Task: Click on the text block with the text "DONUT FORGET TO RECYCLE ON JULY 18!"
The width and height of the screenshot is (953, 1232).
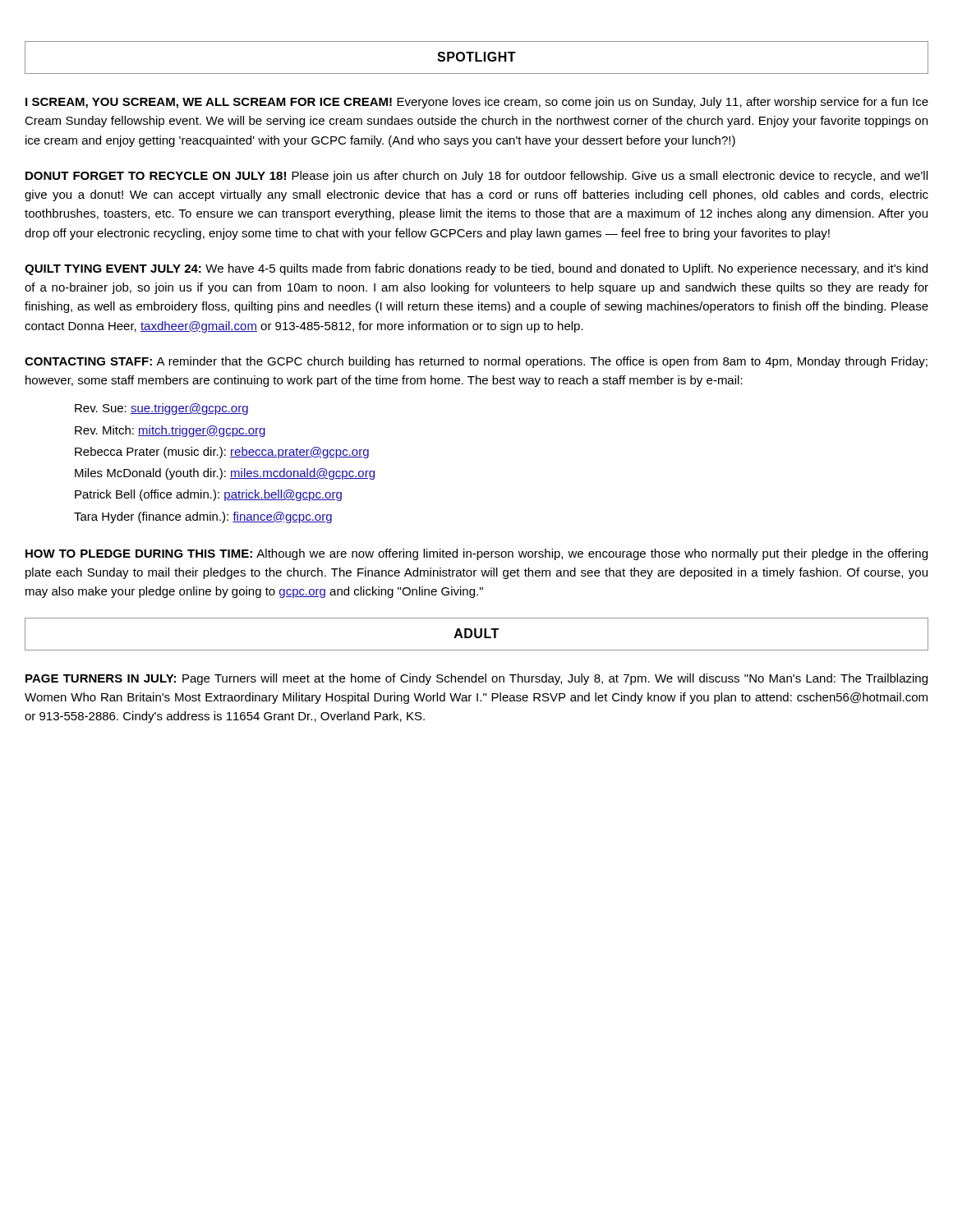Action: 476,204
